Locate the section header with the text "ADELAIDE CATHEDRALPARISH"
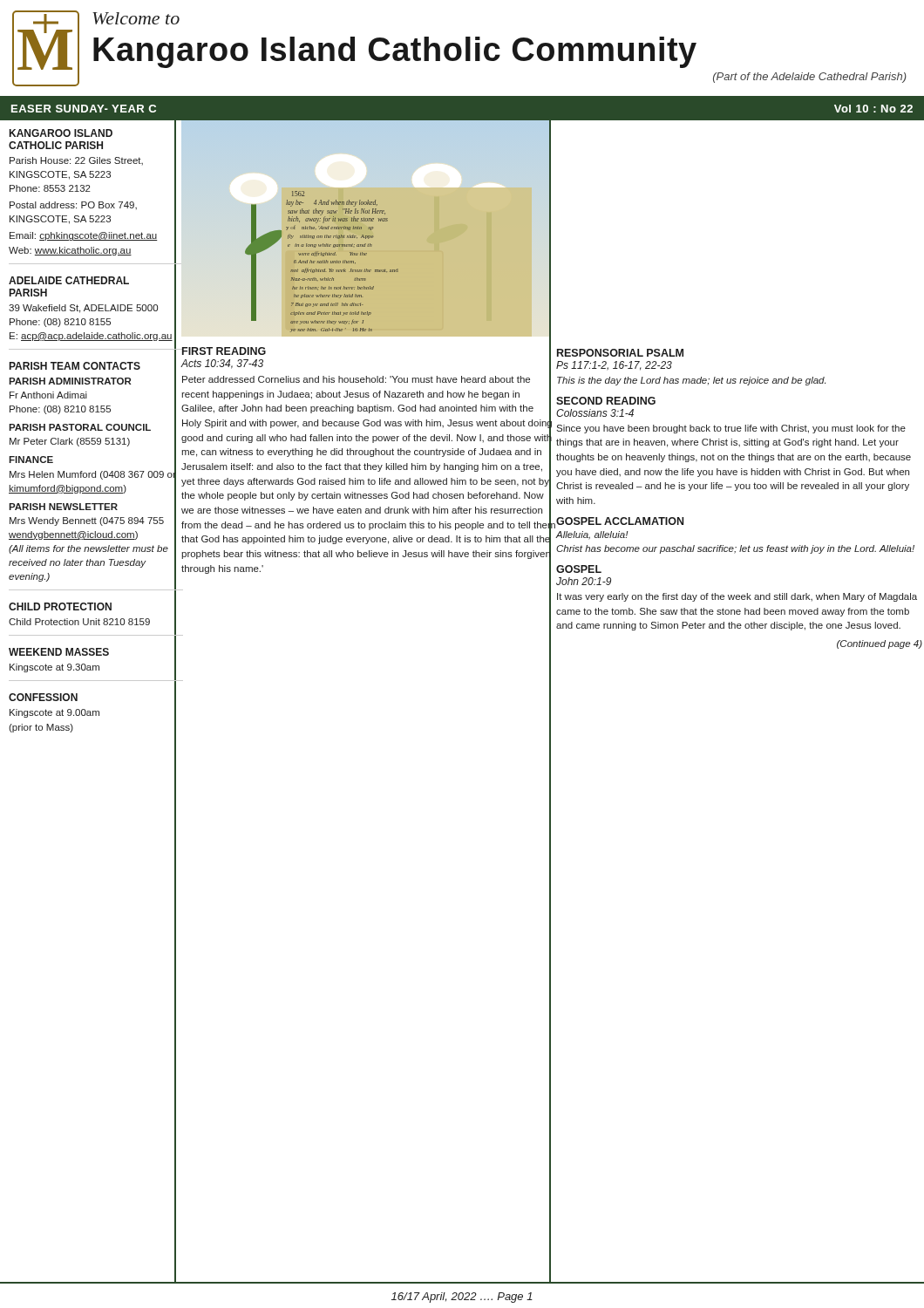The width and height of the screenshot is (924, 1308). click(69, 287)
